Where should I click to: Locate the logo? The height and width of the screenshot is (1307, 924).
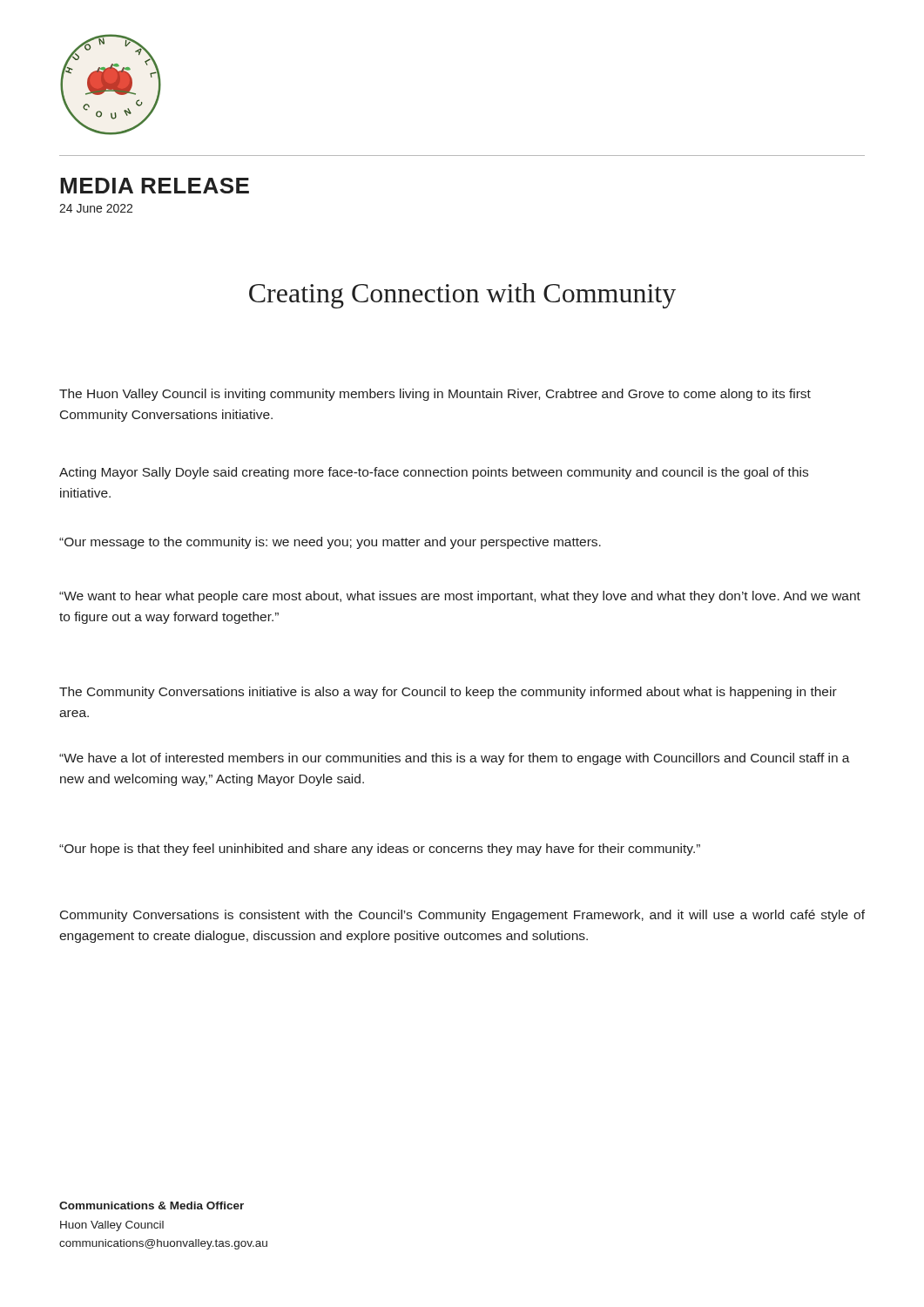(x=462, y=86)
